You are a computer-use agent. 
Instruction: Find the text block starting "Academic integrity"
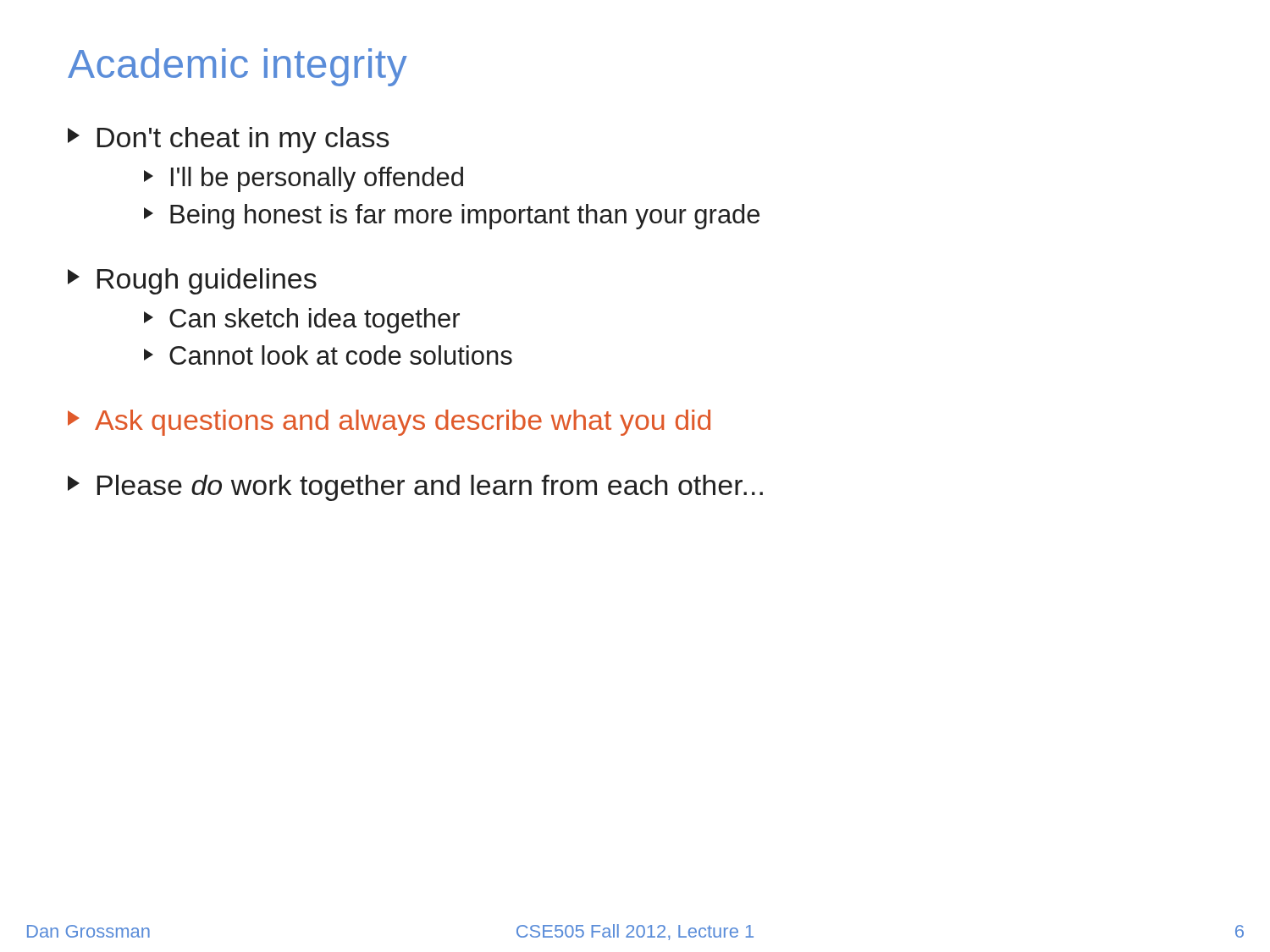(x=238, y=64)
